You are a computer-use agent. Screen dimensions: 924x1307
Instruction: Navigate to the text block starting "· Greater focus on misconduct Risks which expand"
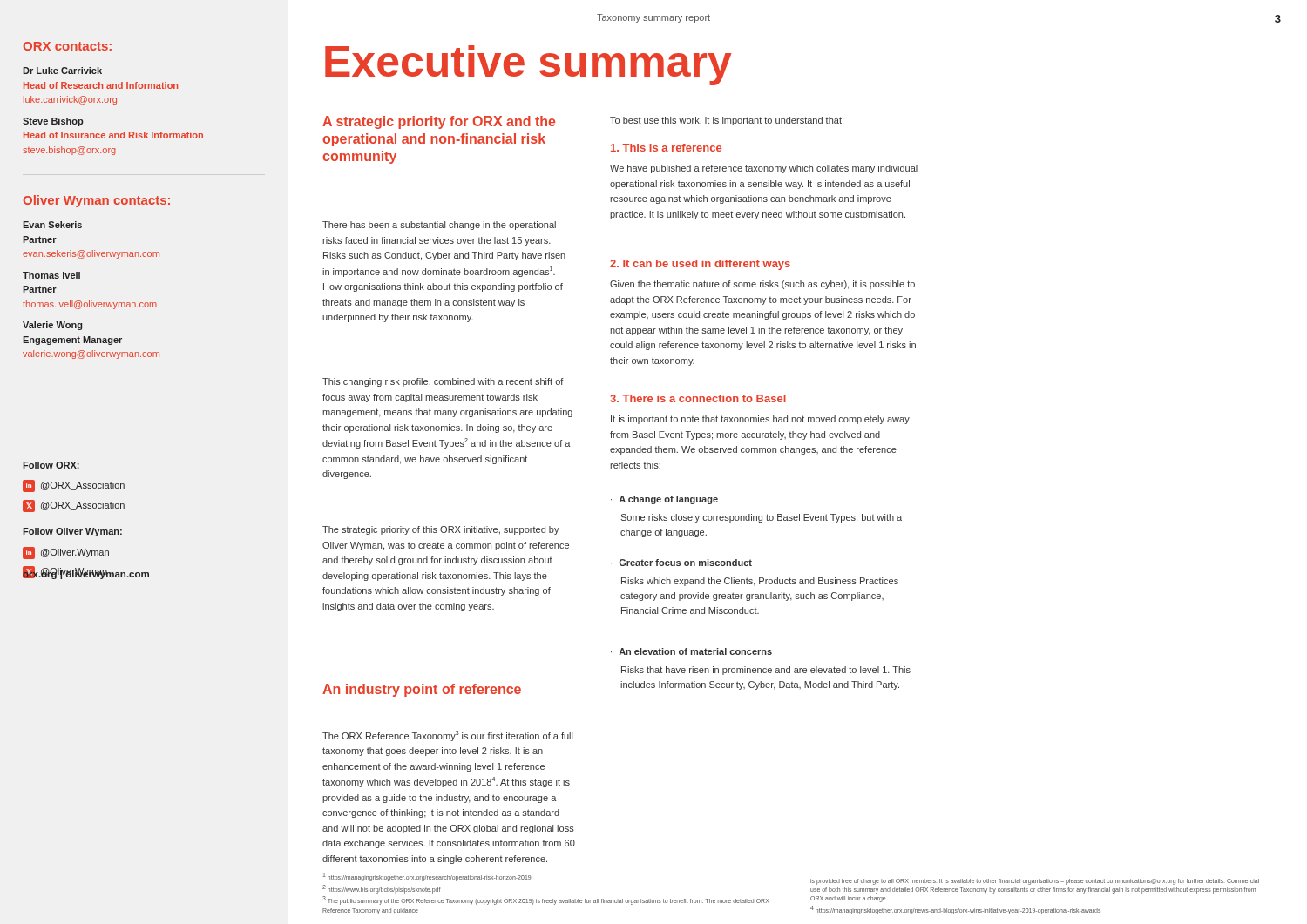pyautogui.click(x=767, y=588)
